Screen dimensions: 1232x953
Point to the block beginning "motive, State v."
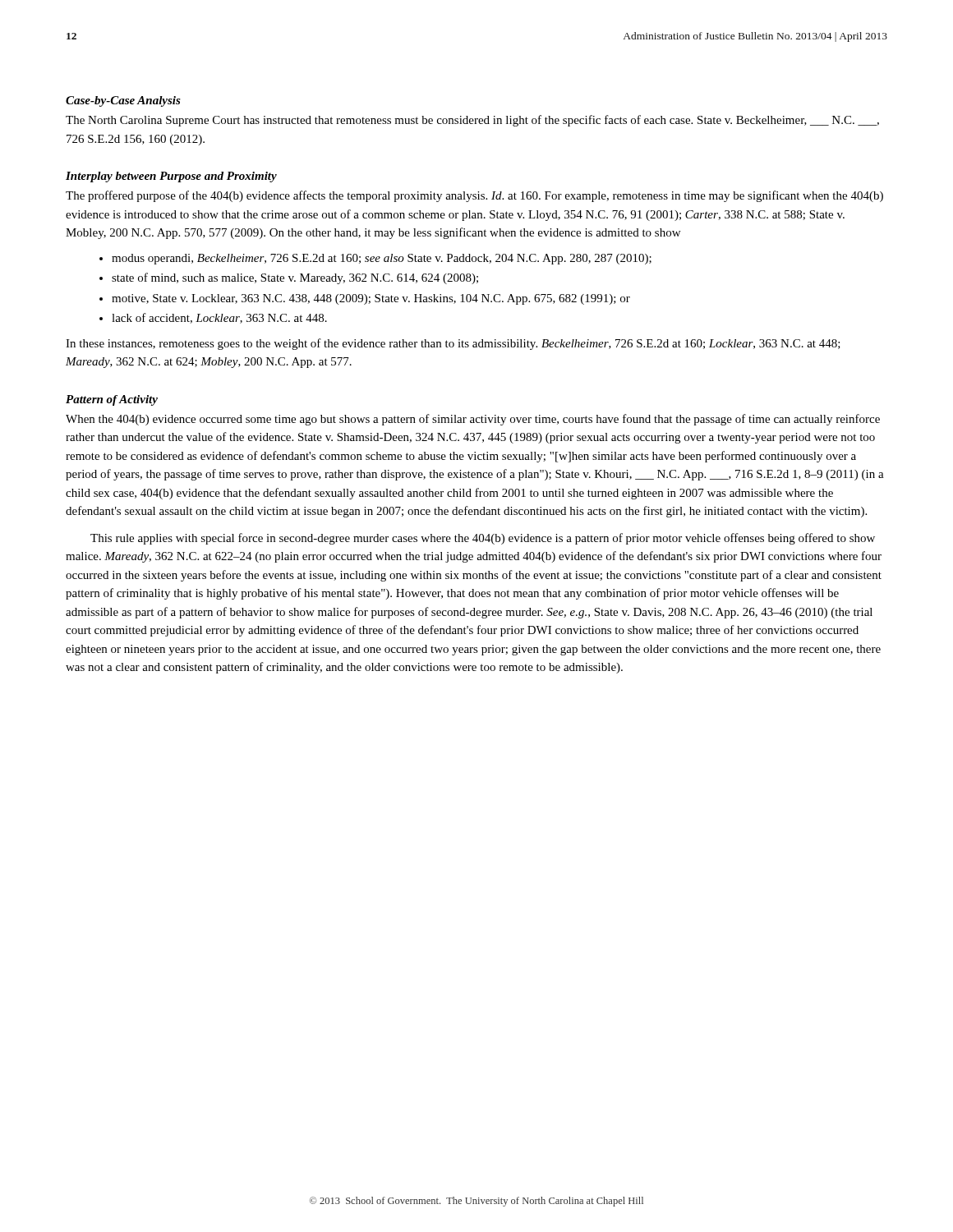[x=371, y=298]
